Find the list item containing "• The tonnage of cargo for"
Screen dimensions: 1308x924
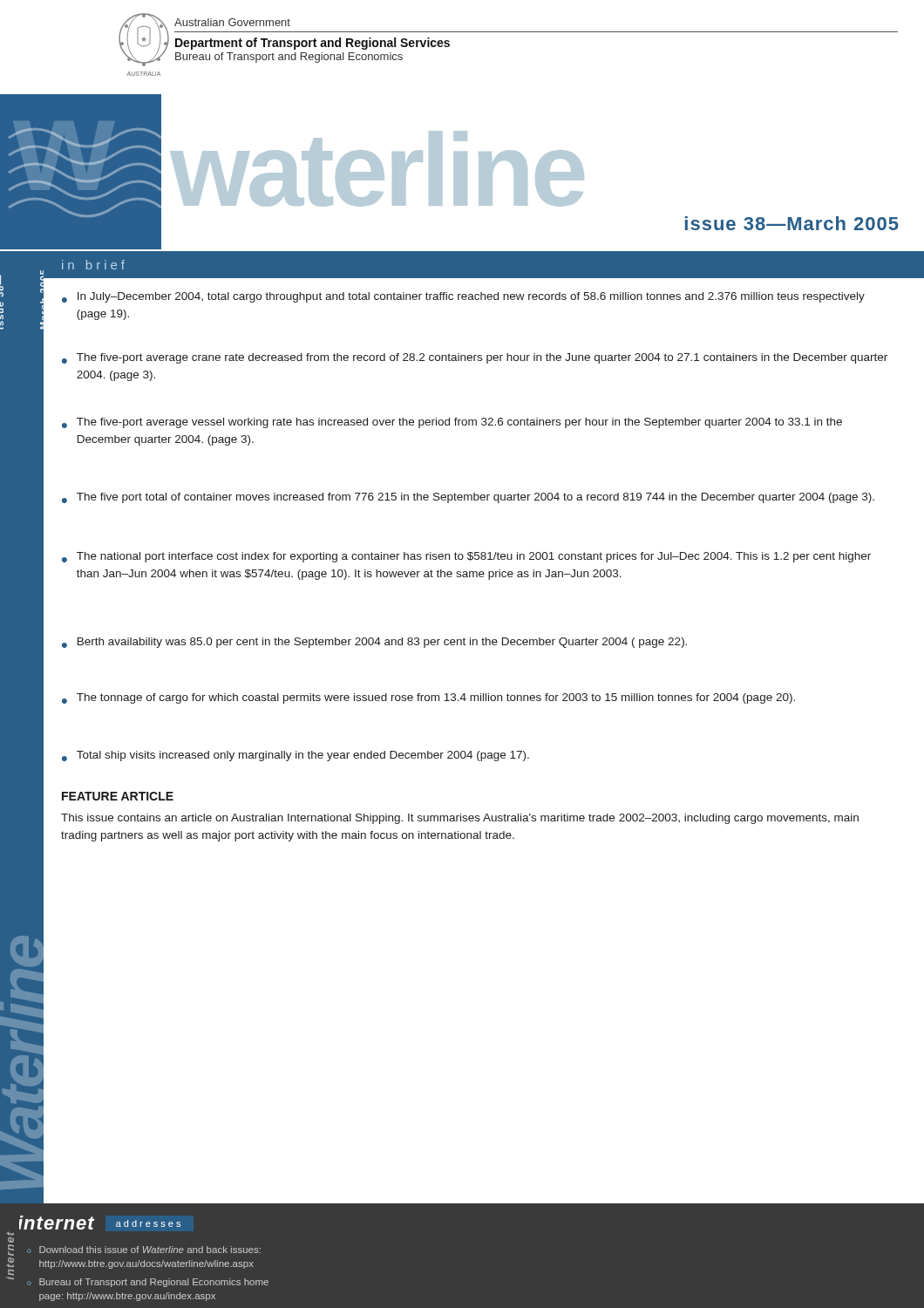click(x=429, y=701)
